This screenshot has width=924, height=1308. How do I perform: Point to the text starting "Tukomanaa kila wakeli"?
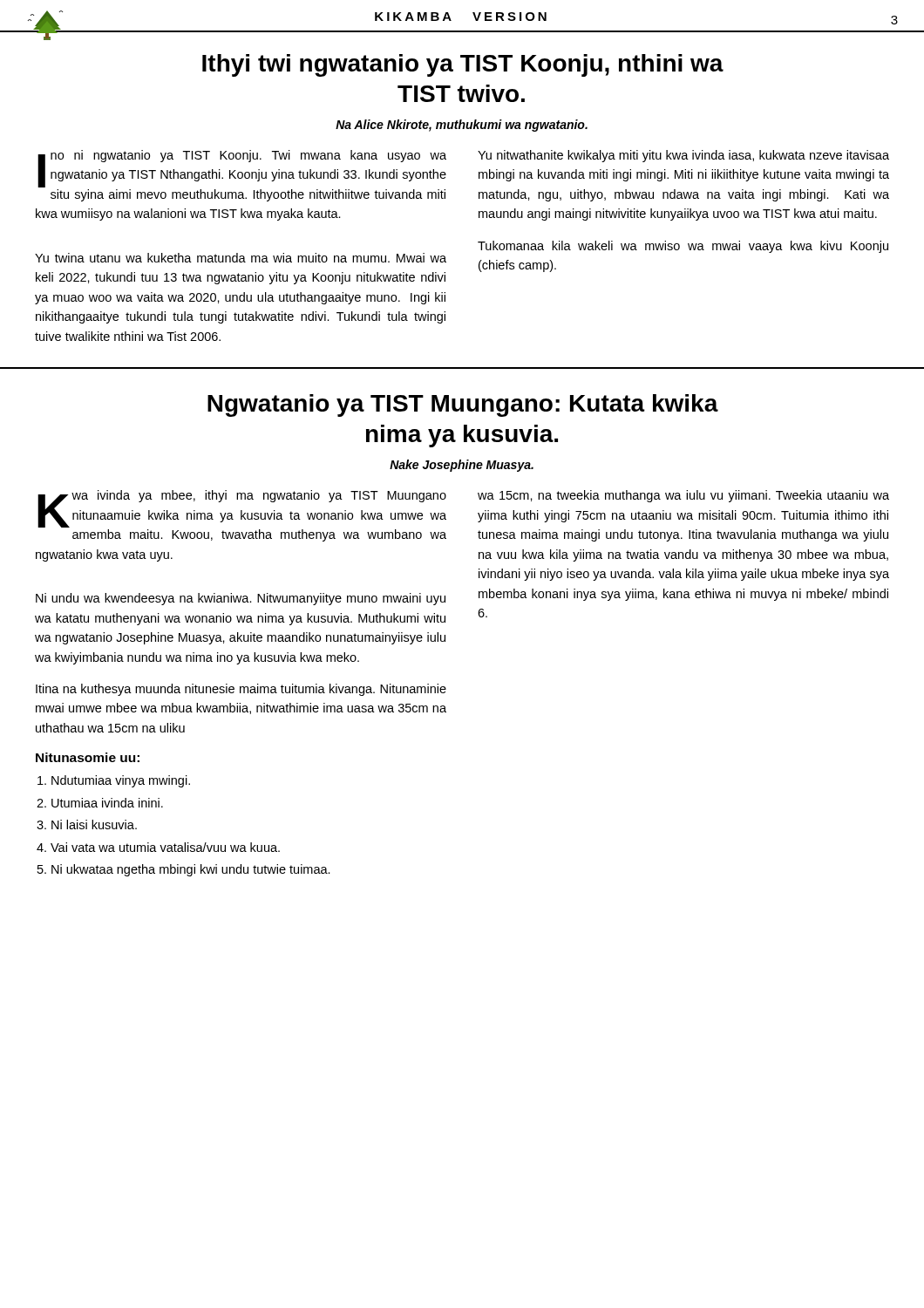coord(683,256)
